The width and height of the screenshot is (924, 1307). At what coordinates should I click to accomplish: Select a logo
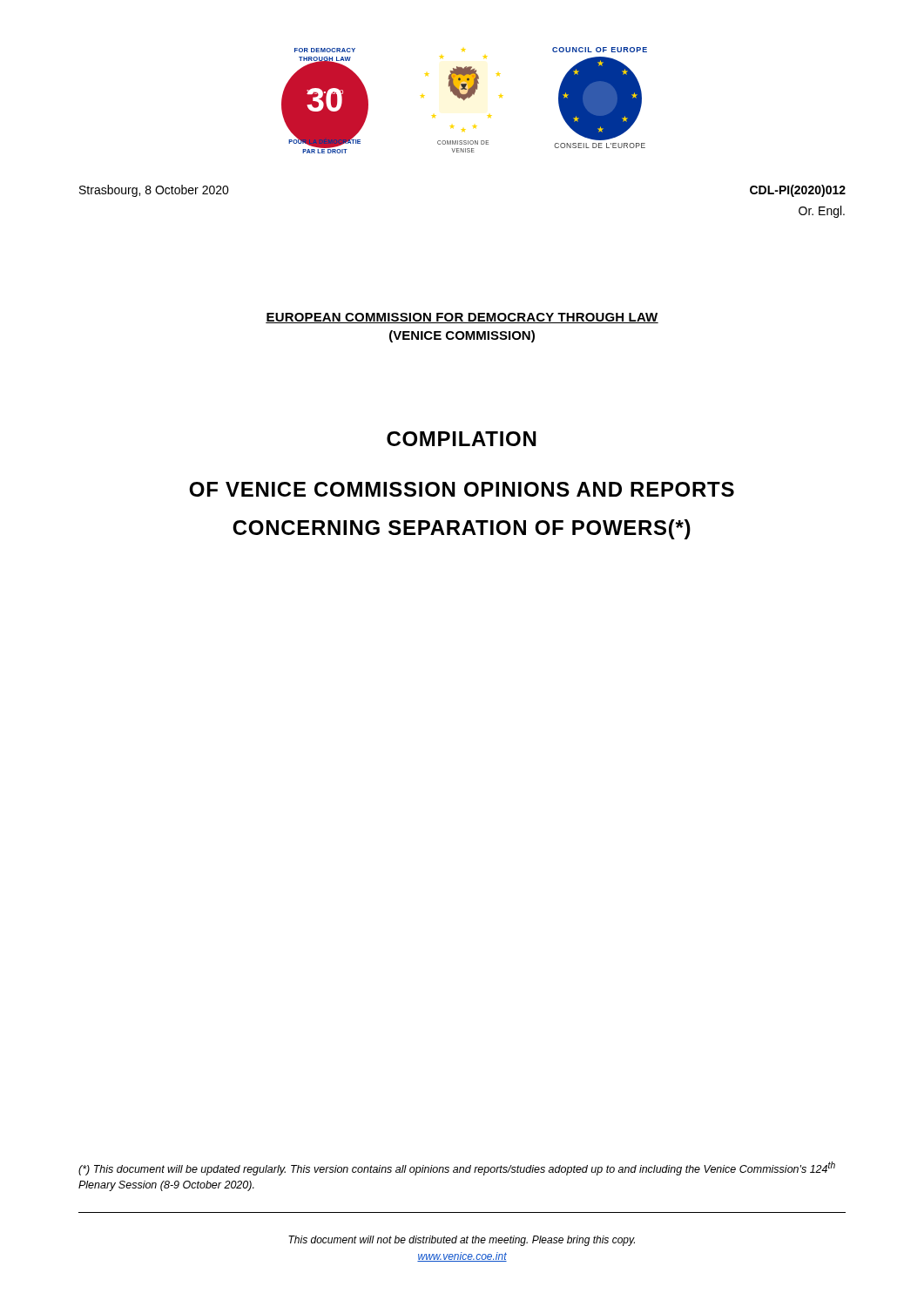pyautogui.click(x=462, y=98)
